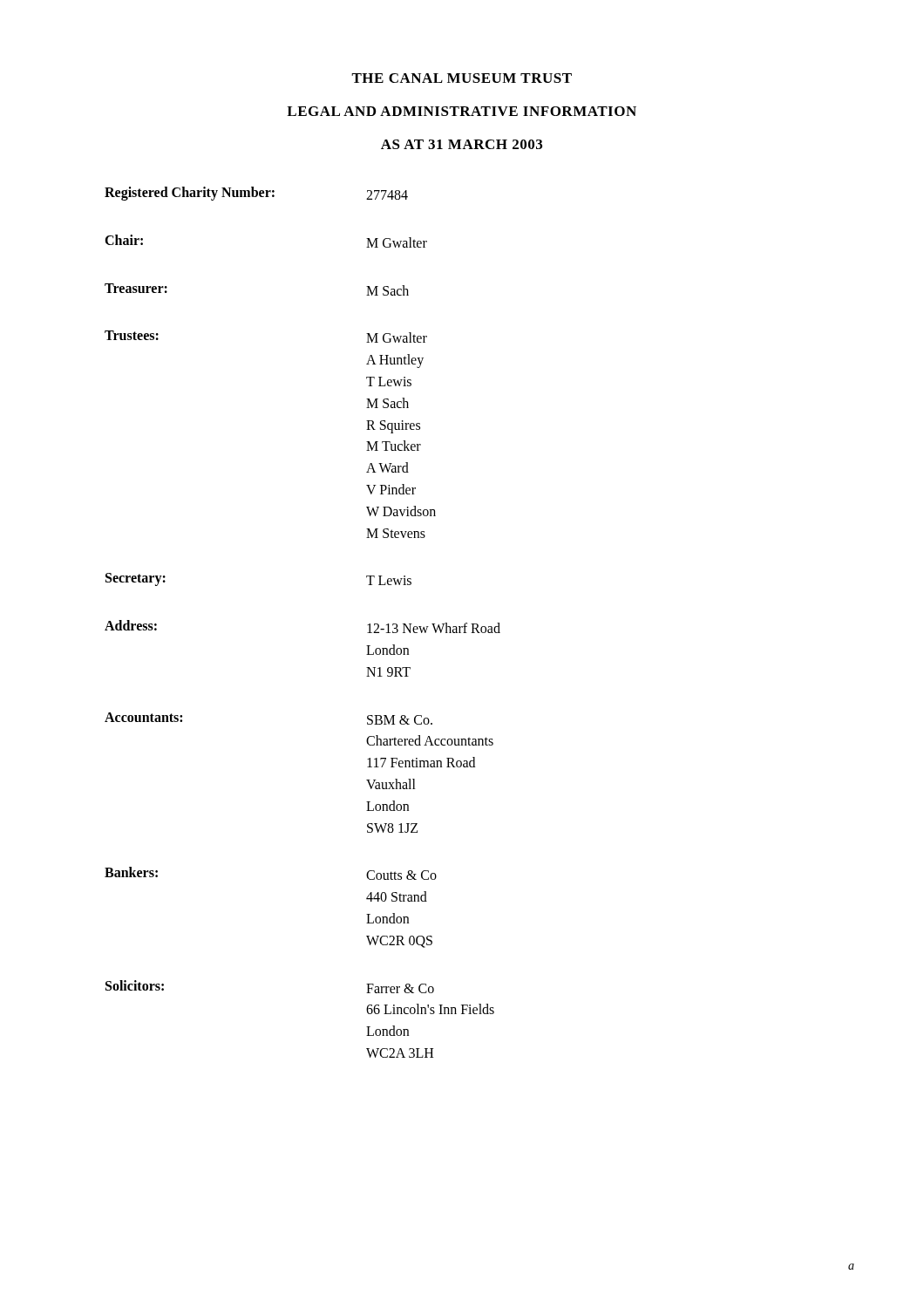Click where it says "Secretary: T Lewis"
Viewport: 924px width, 1308px height.
click(131, 579)
